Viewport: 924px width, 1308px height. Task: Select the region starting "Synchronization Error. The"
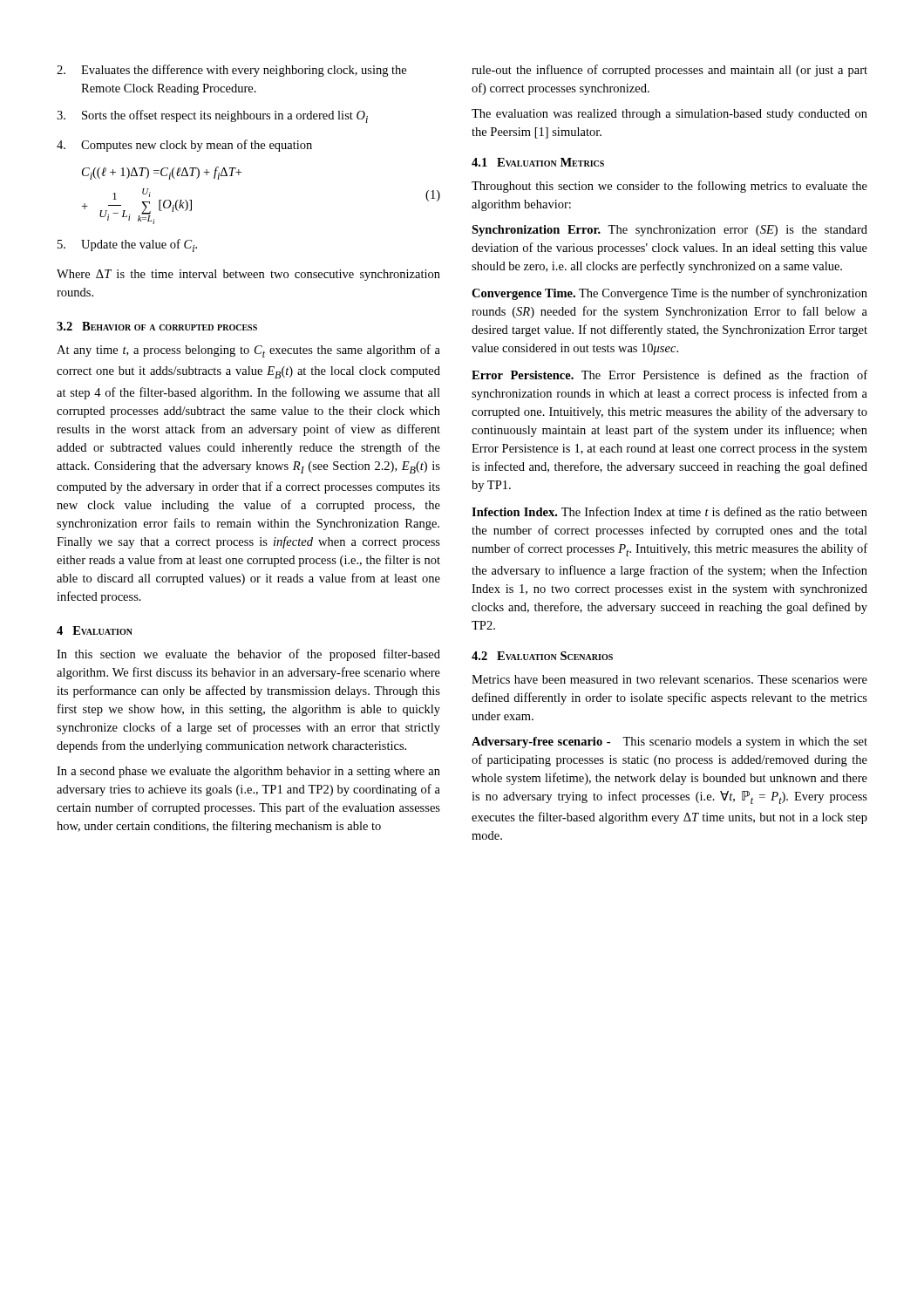pos(669,248)
